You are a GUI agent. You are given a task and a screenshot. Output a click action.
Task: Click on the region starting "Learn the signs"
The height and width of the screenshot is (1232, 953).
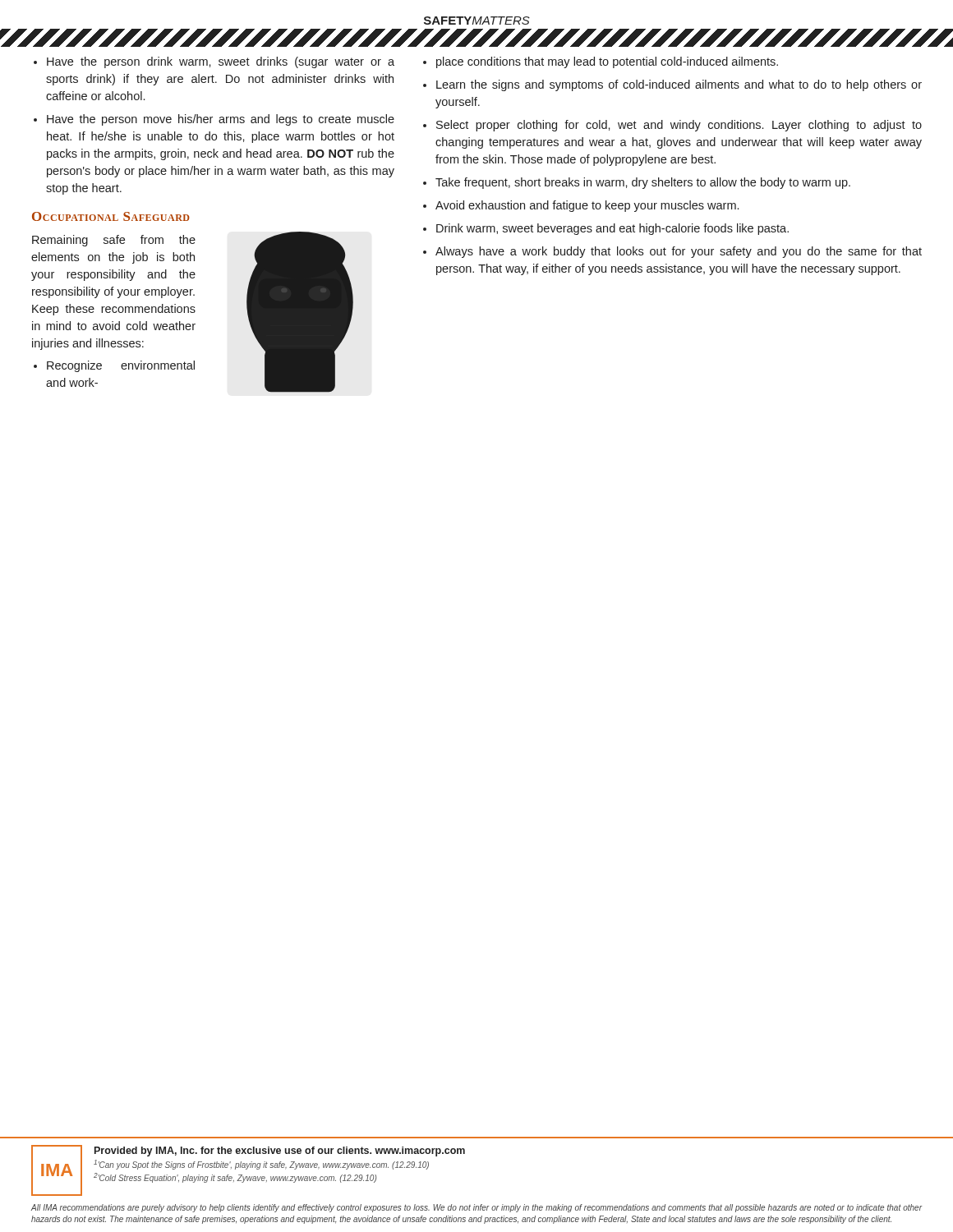pyautogui.click(x=679, y=93)
